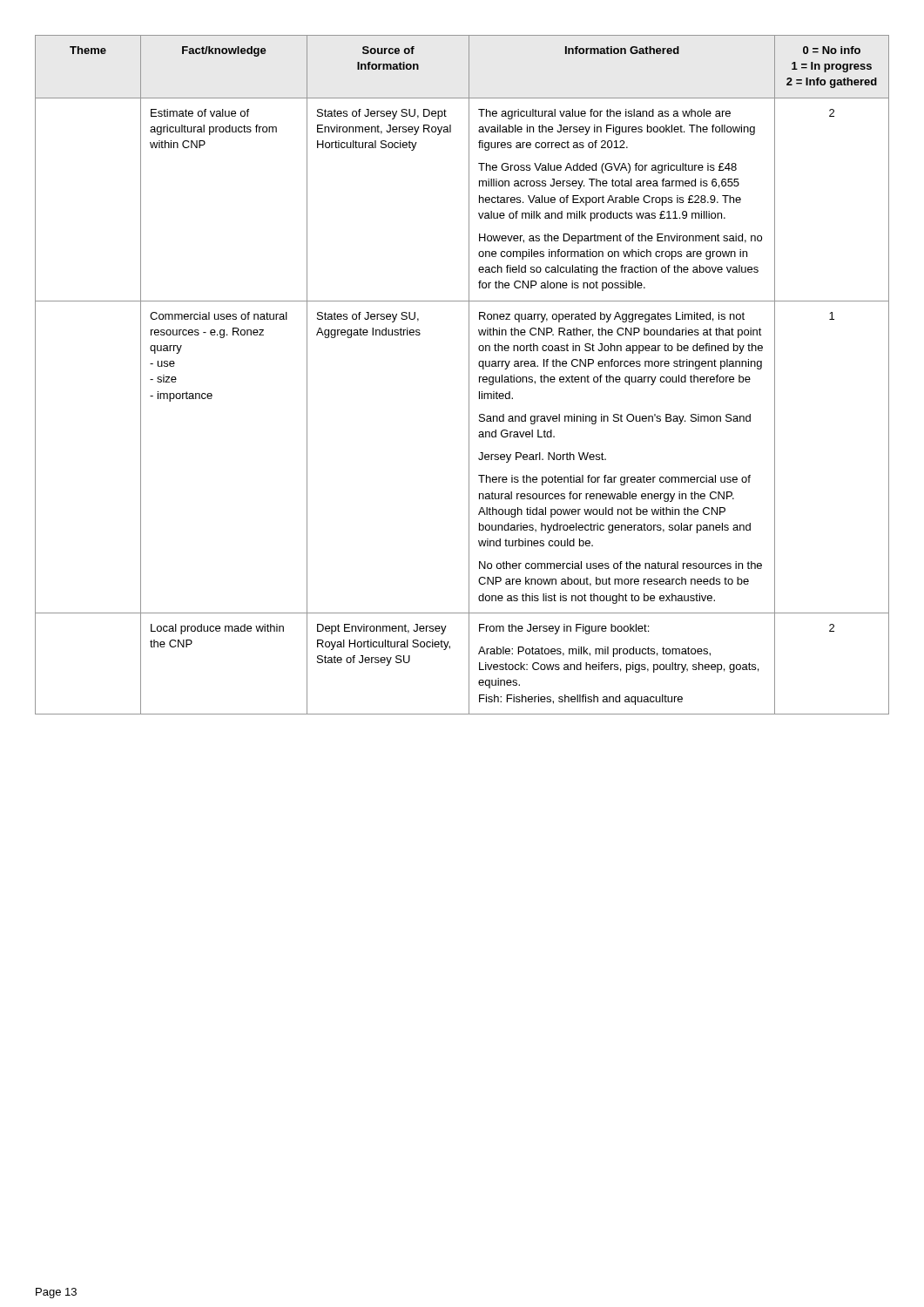Locate the table with the text "Estimate of value of"
This screenshot has height=1307, width=924.
[x=462, y=375]
